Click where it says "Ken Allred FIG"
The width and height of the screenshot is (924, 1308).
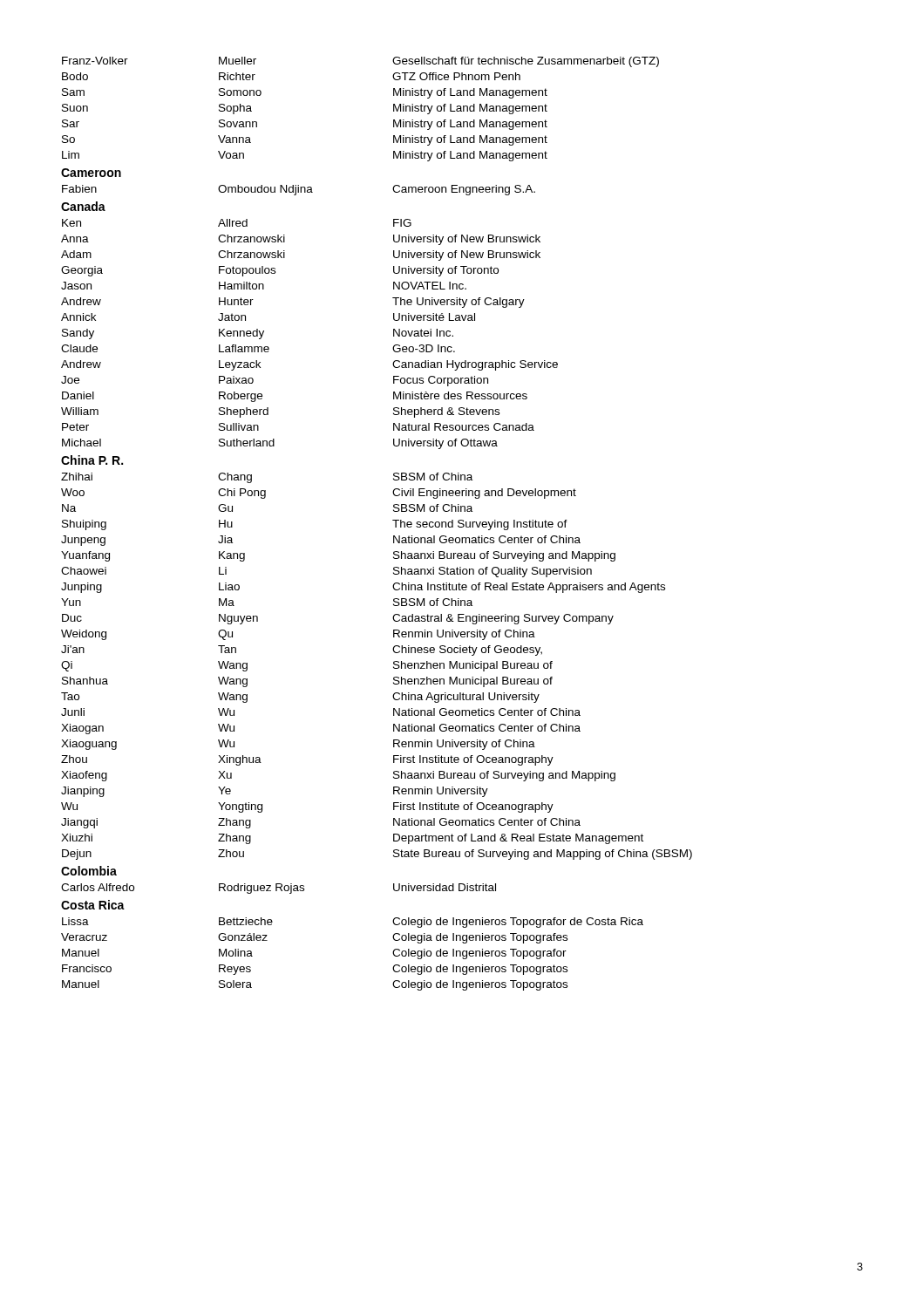click(x=237, y=223)
